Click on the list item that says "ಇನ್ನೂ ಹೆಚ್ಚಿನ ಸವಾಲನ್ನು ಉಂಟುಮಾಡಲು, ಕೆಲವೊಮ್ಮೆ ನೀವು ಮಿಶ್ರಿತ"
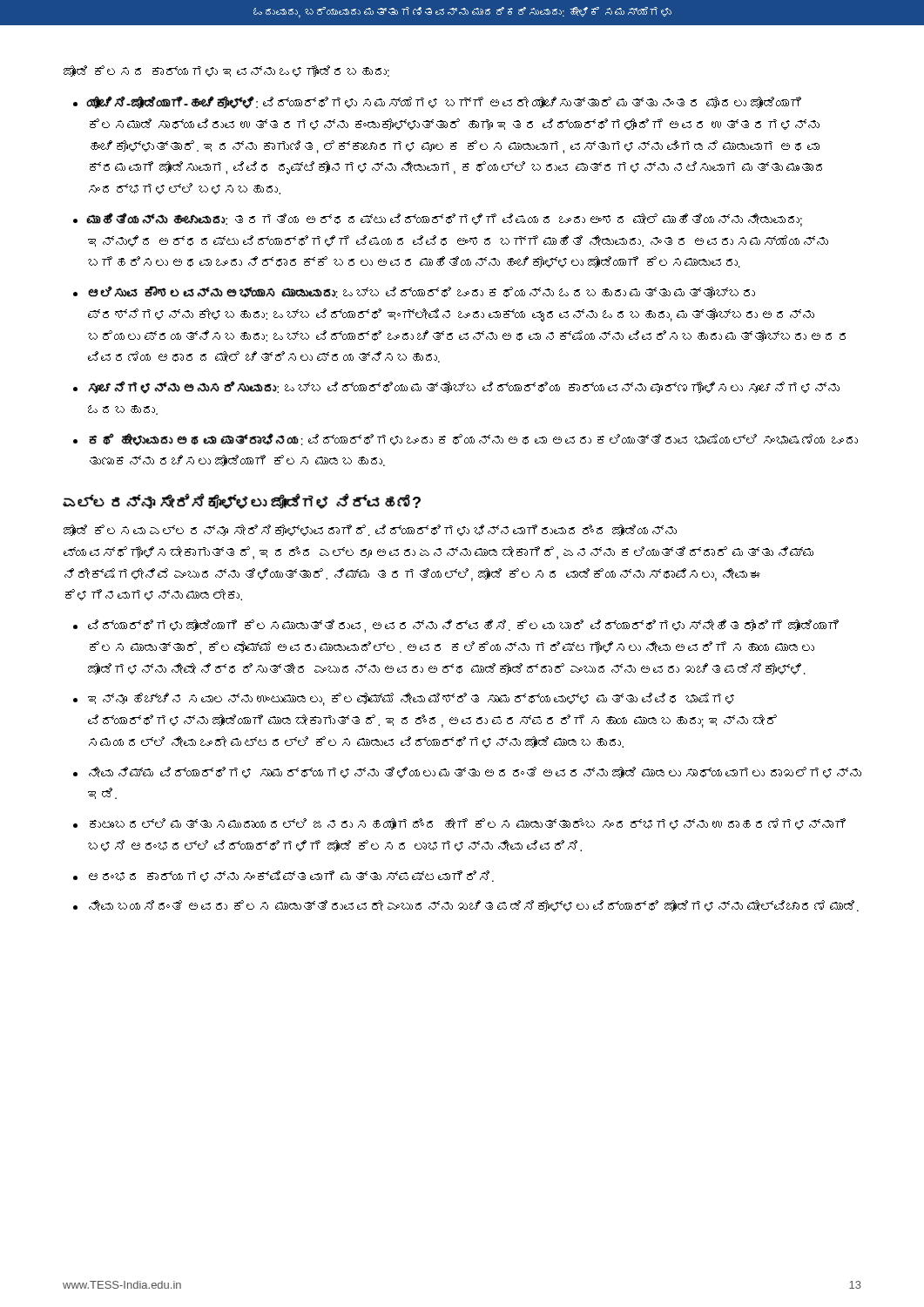 click(433, 721)
